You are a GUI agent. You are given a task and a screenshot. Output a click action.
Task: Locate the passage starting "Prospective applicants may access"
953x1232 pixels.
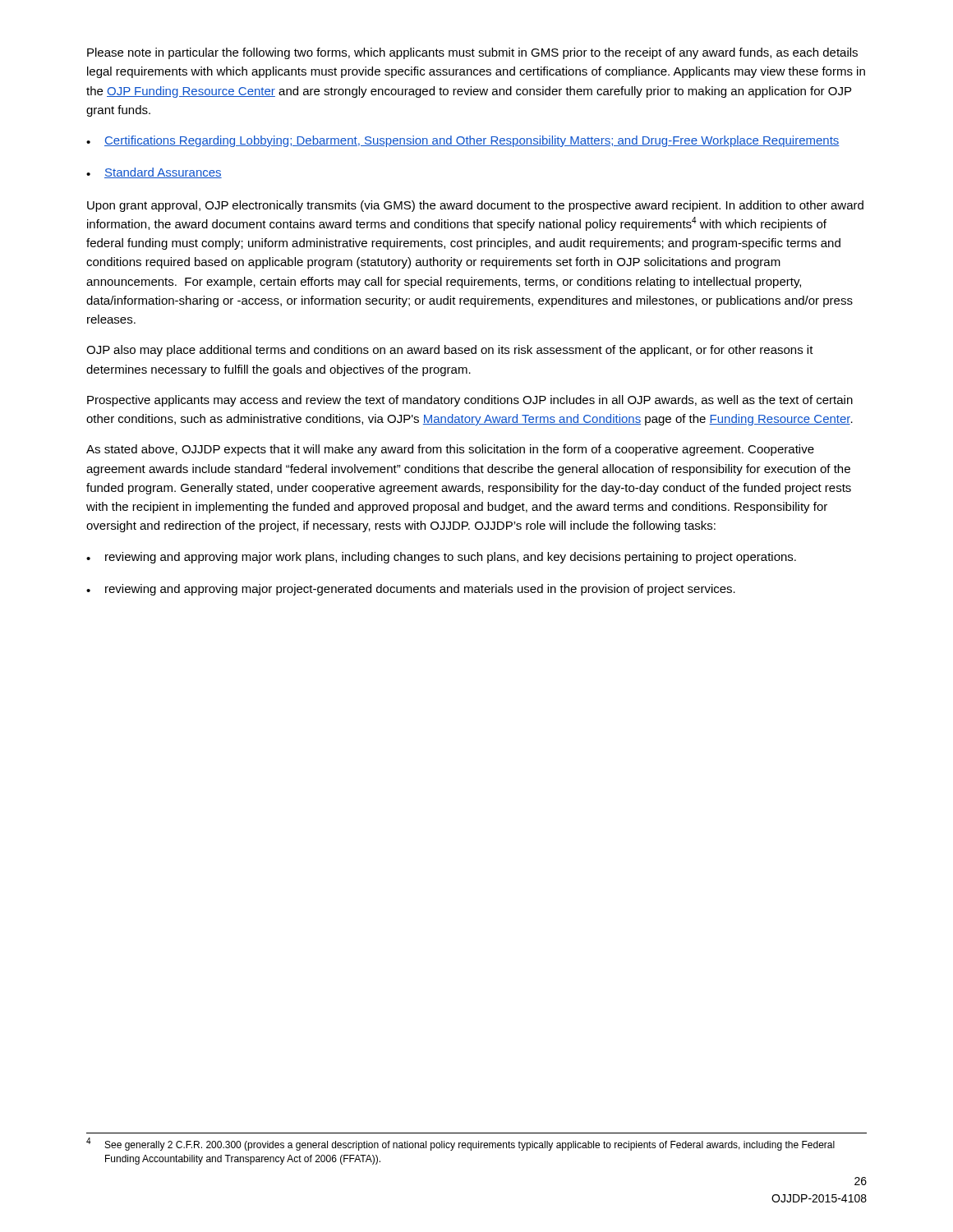click(470, 409)
